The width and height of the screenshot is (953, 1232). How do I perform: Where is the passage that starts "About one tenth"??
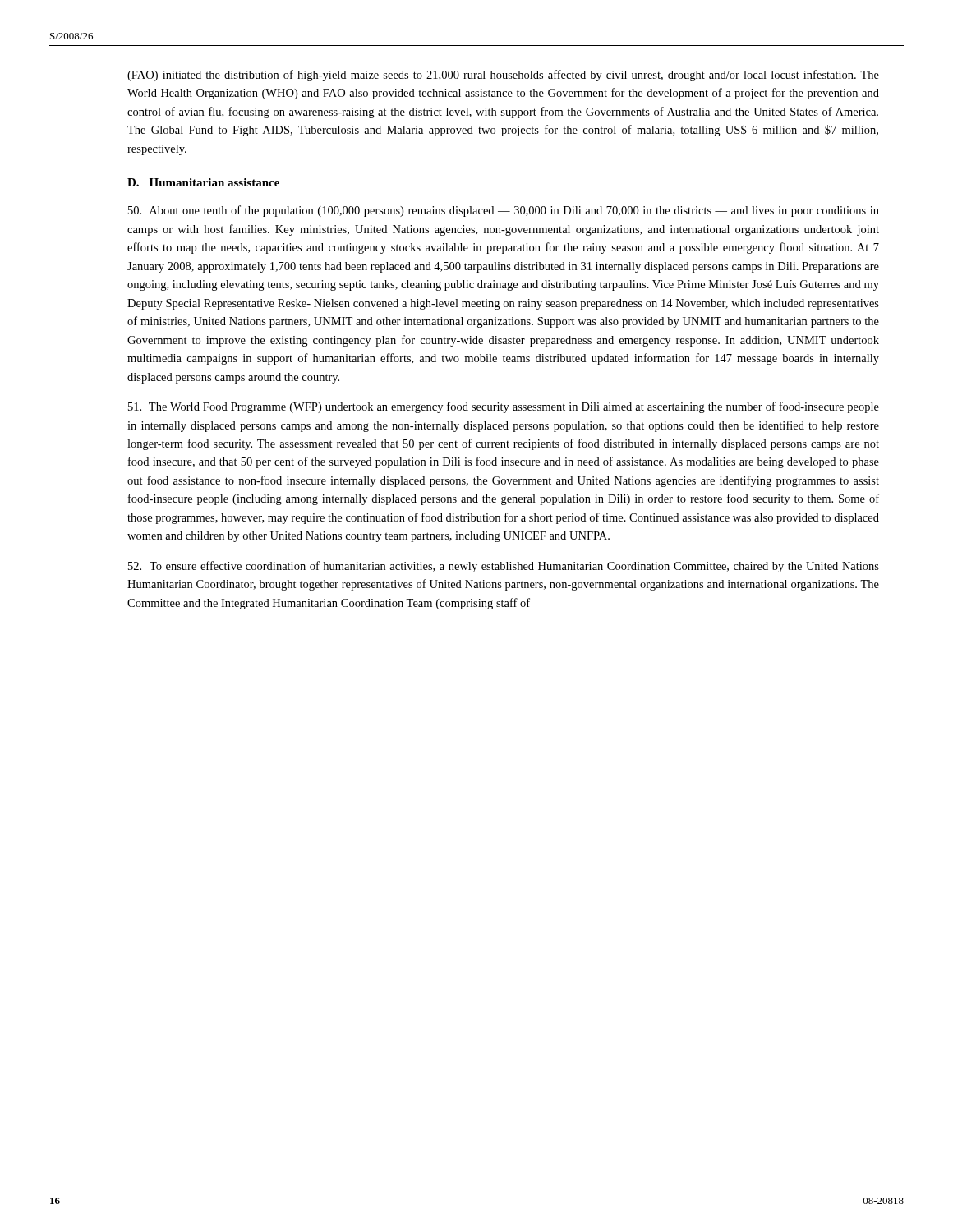coord(503,294)
